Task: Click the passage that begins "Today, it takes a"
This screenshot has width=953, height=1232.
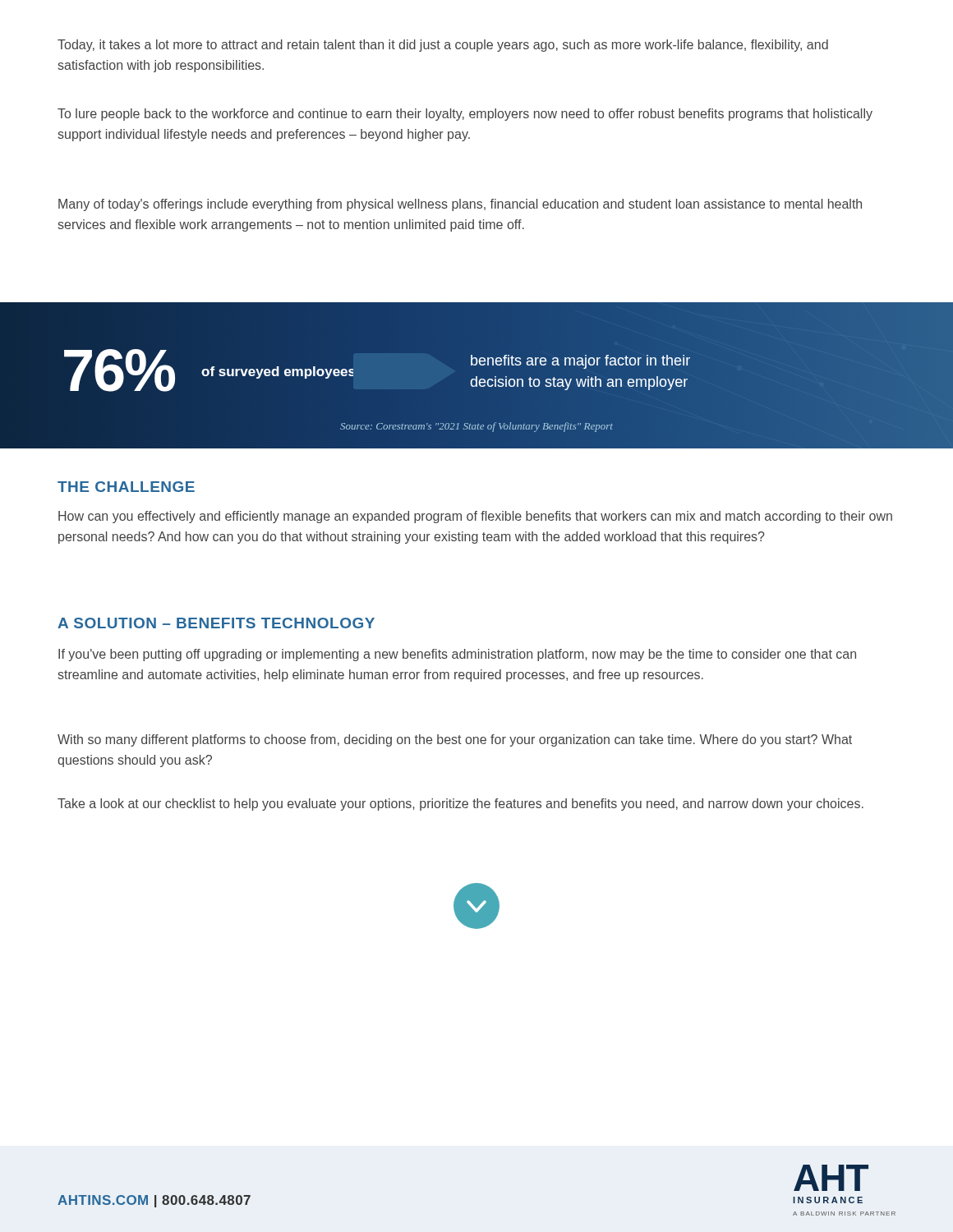Action: [443, 55]
